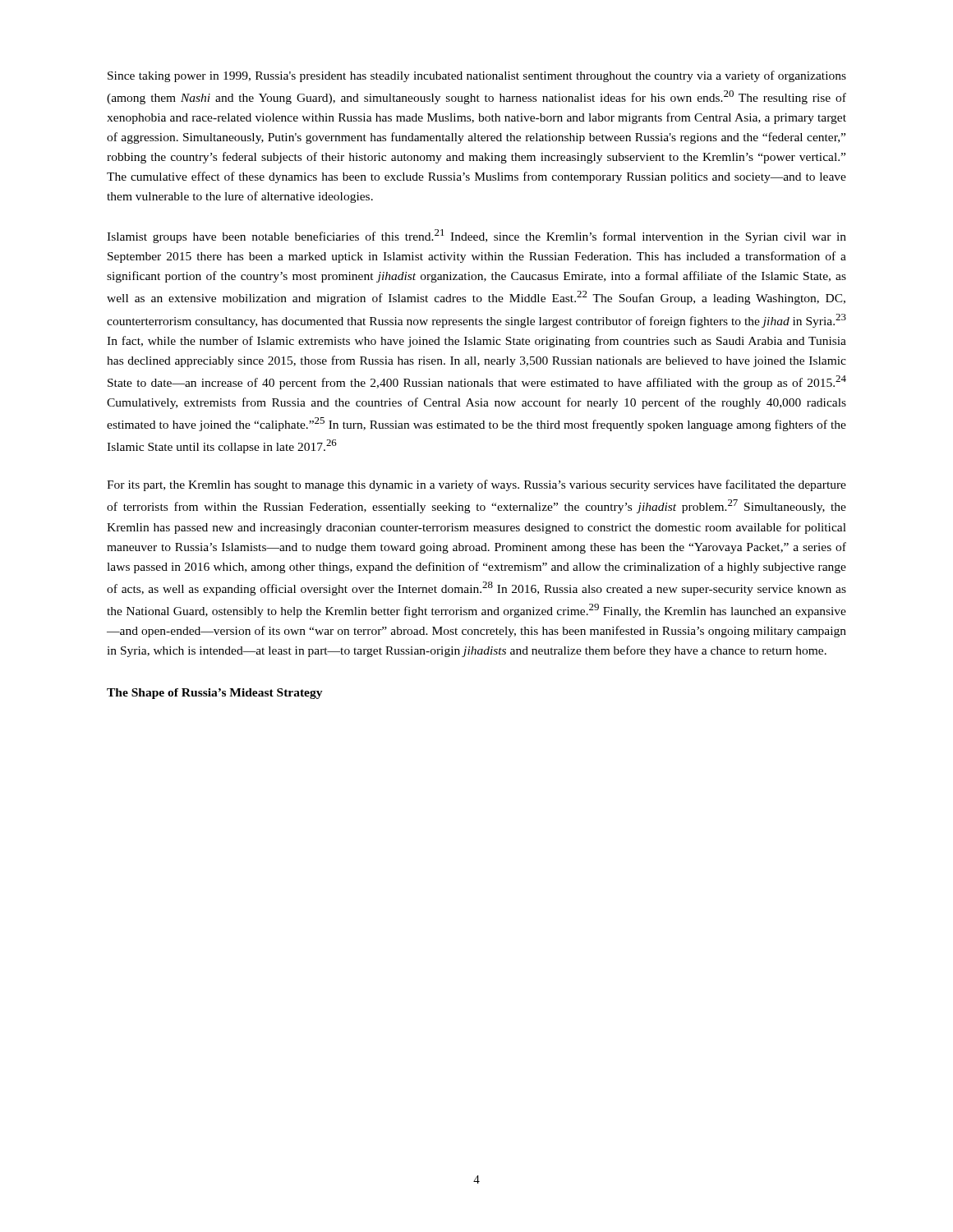
Task: Select the text starting "The Shape of Russia’s Mideast Strategy"
Action: (215, 692)
